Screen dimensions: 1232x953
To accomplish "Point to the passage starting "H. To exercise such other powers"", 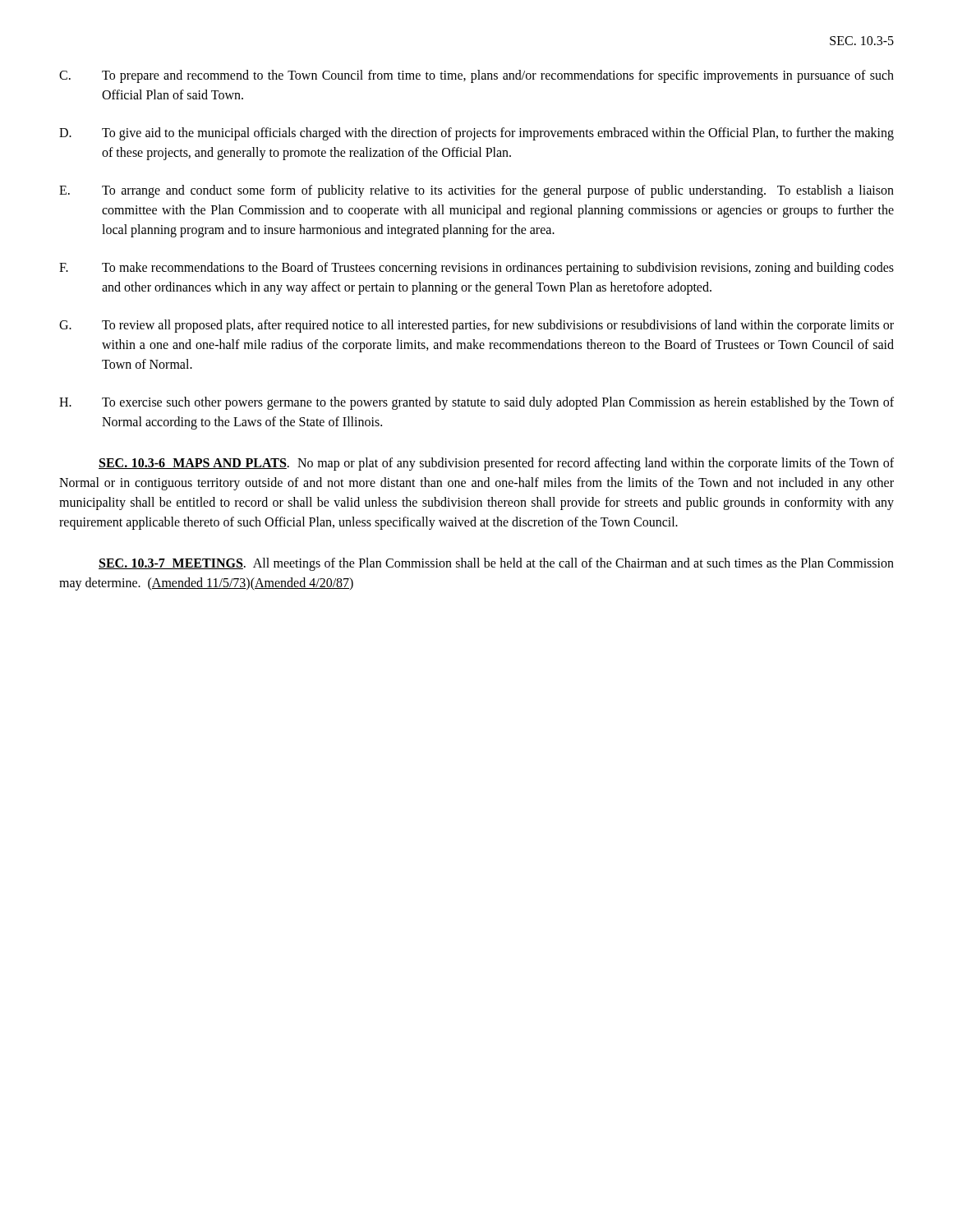I will (476, 412).
